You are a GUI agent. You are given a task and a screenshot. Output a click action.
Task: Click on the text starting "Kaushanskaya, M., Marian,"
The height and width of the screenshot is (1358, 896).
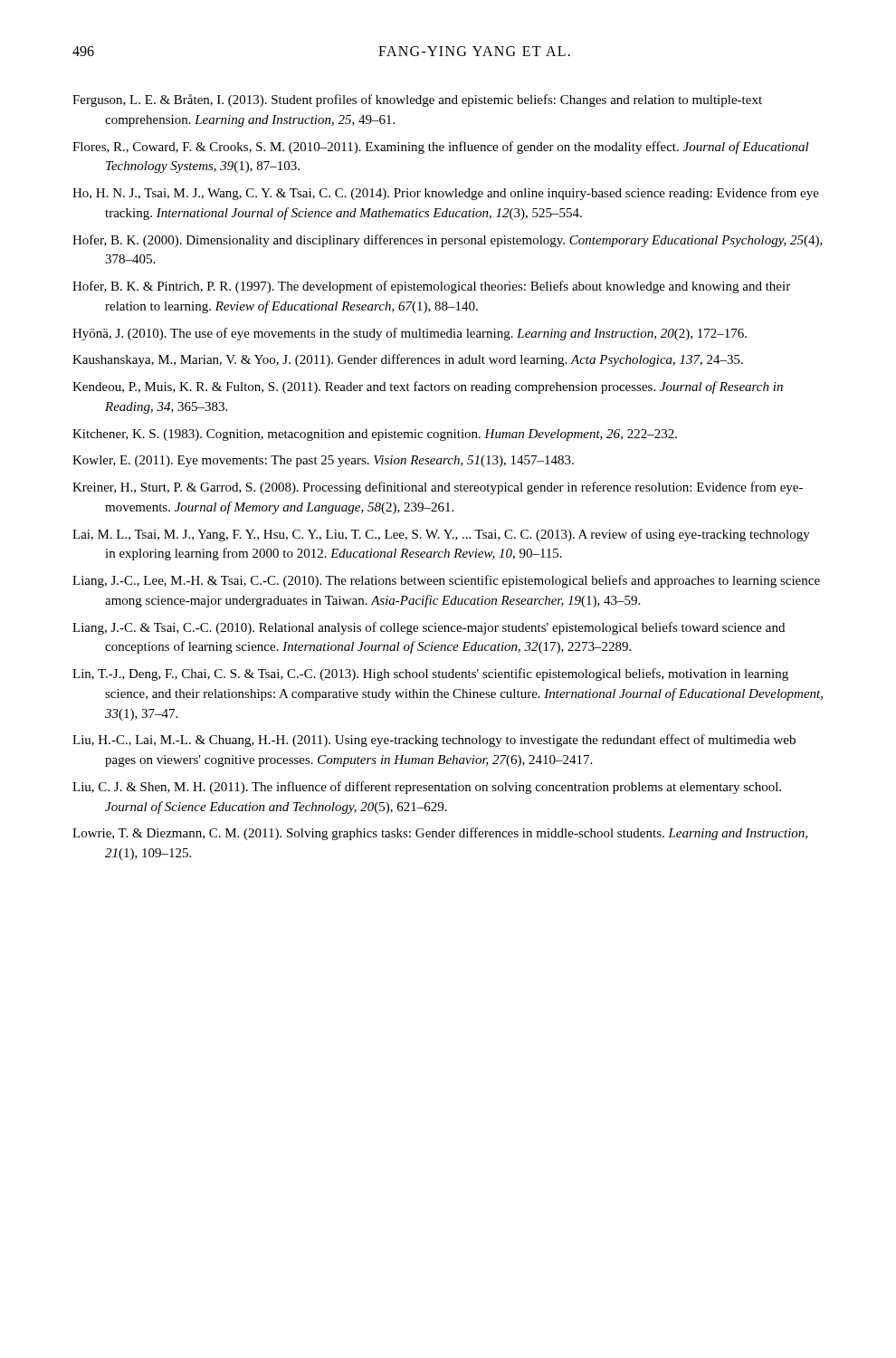click(408, 360)
